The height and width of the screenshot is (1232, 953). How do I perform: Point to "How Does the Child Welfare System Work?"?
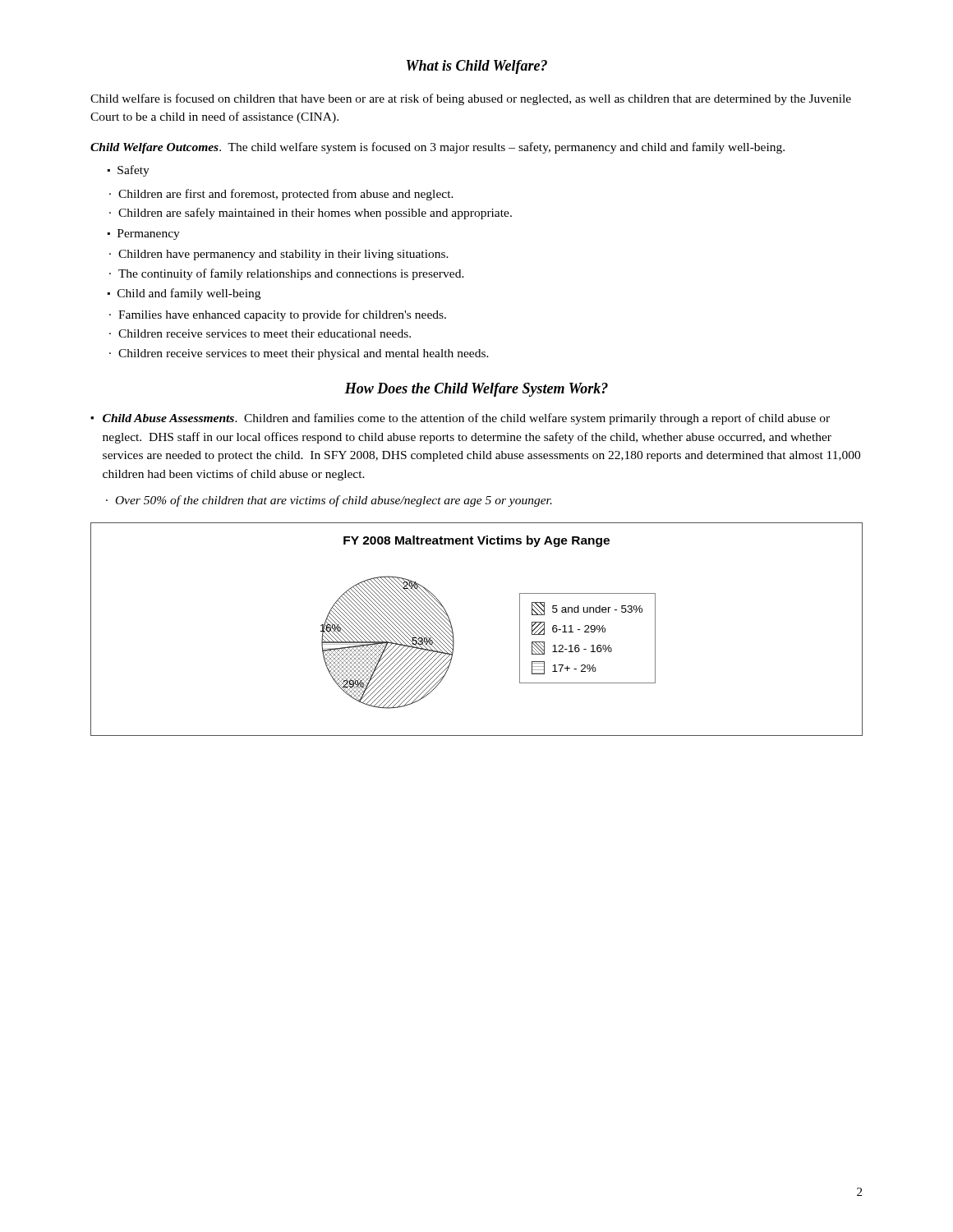pyautogui.click(x=476, y=389)
